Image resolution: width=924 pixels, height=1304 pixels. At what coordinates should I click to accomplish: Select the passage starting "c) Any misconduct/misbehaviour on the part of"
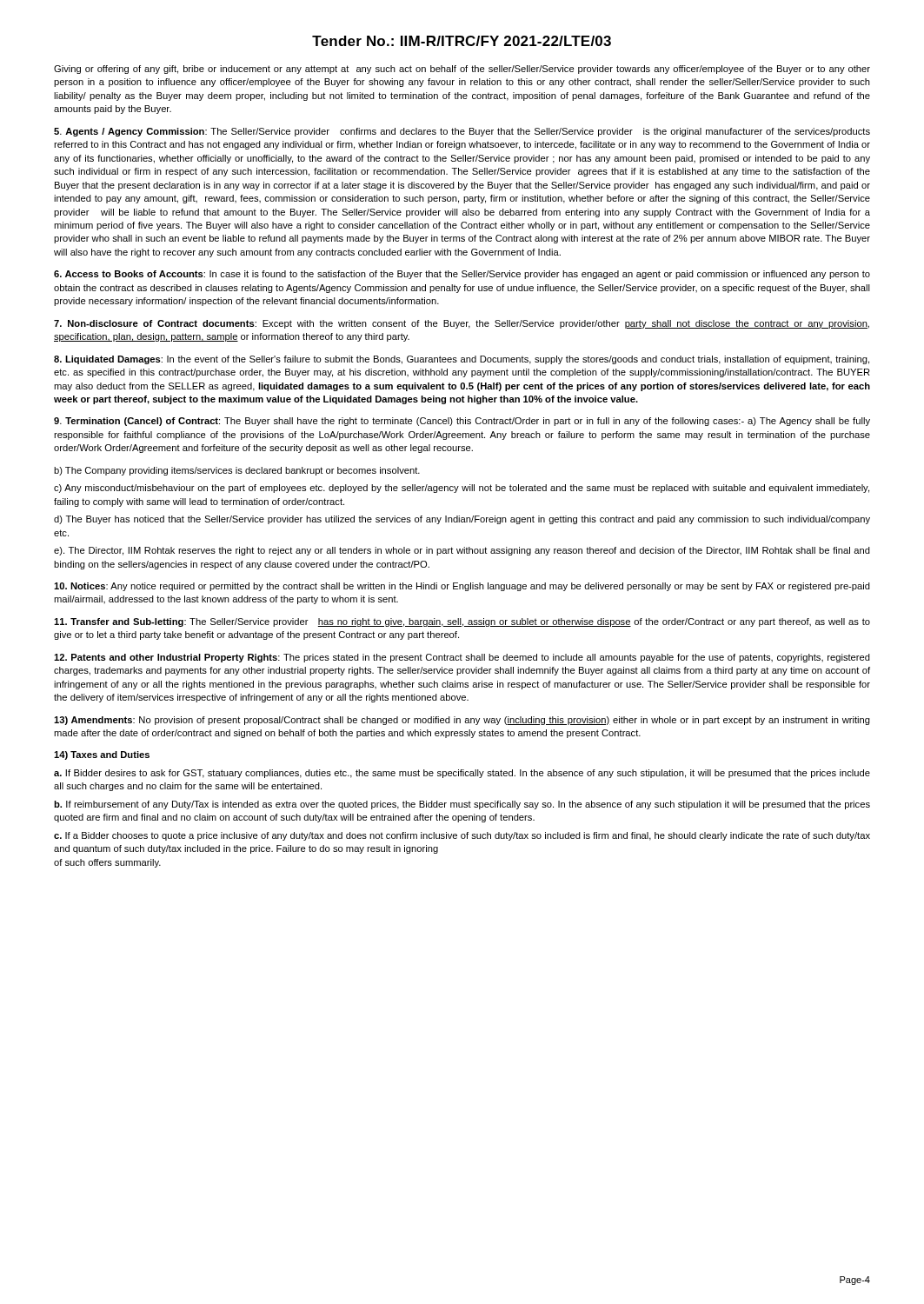click(x=462, y=495)
